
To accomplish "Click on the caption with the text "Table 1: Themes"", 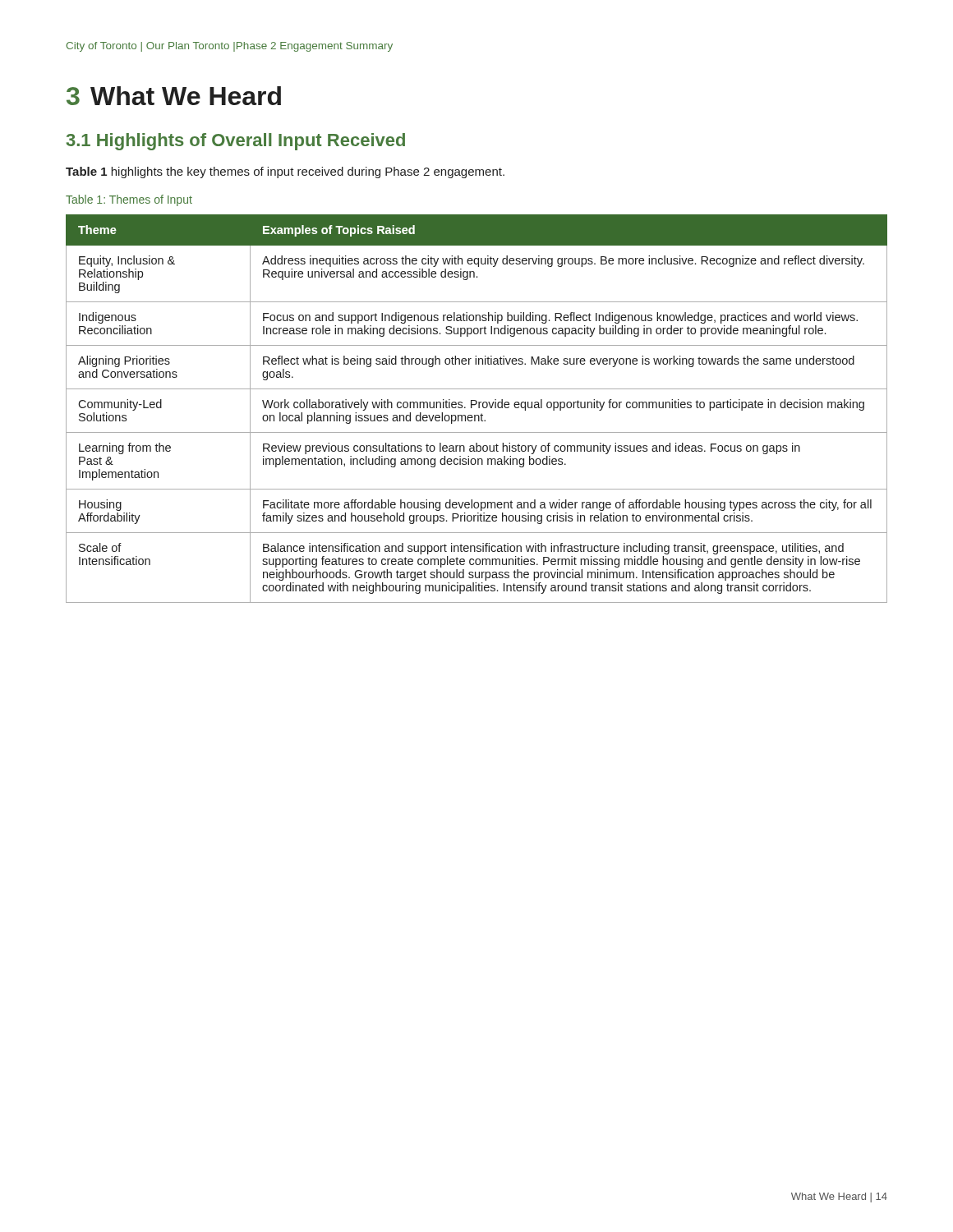I will click(x=129, y=200).
